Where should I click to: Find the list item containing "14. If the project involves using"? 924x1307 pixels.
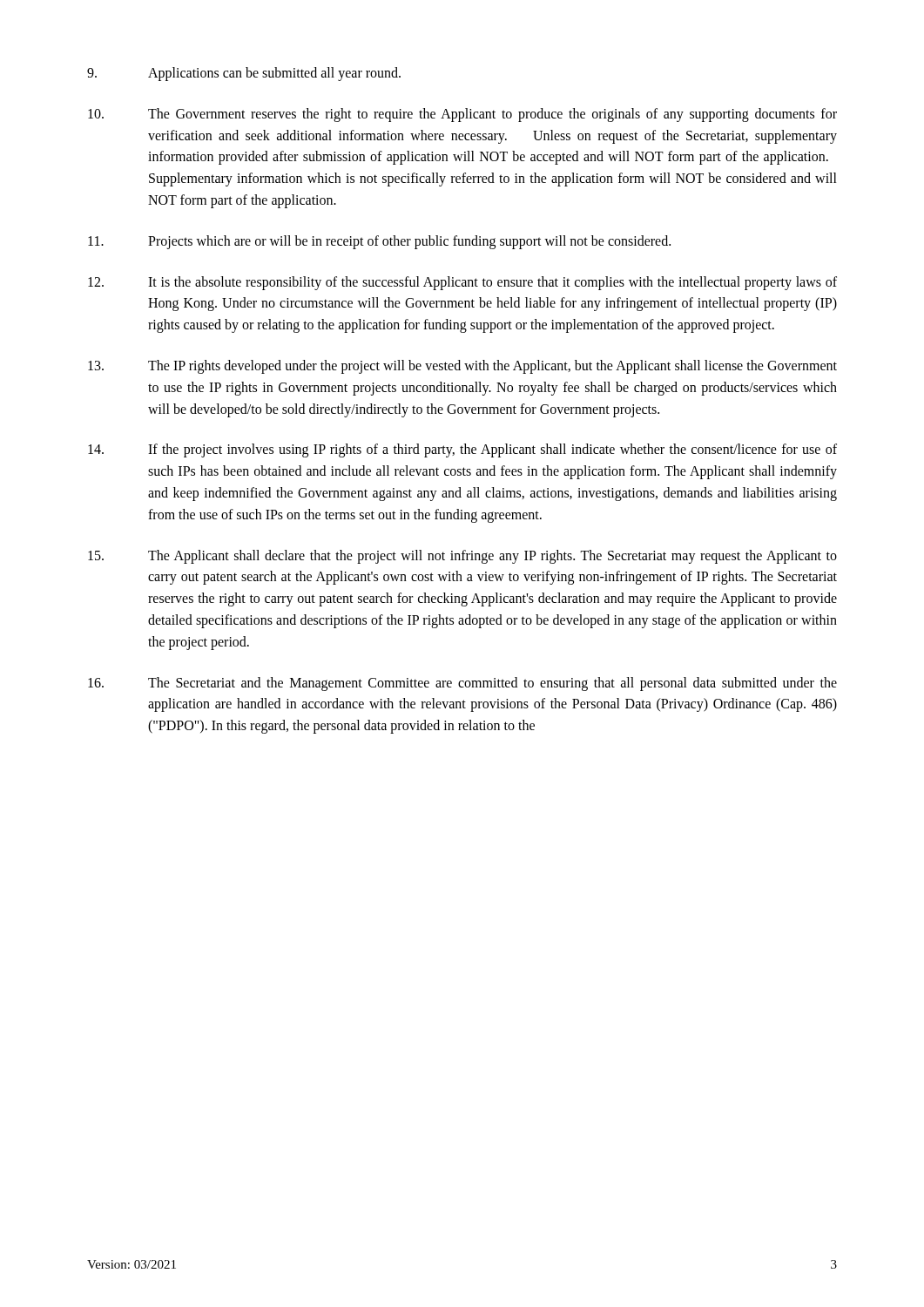[462, 483]
